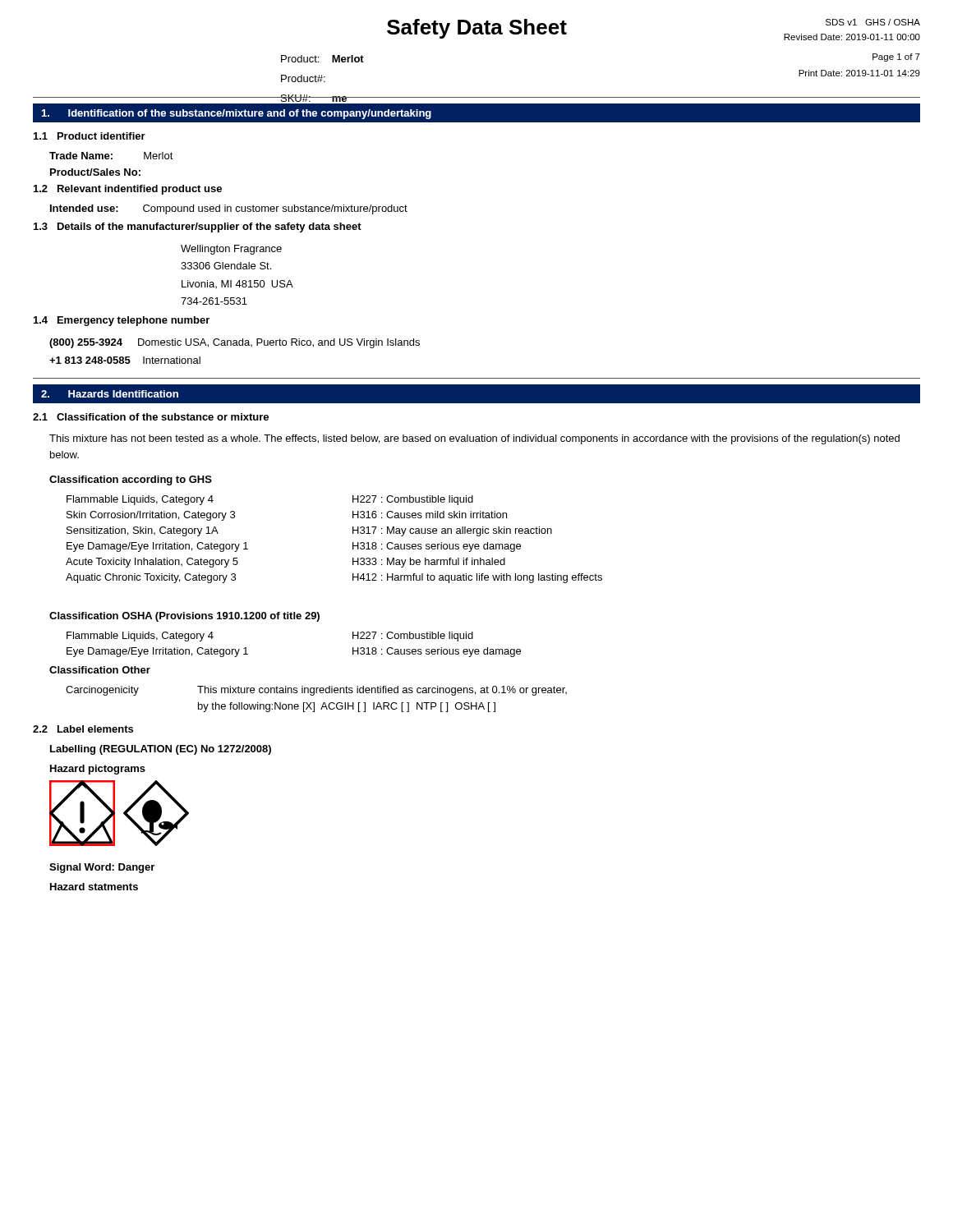The width and height of the screenshot is (953, 1232).
Task: Find the title with the text "Safety Data Sheet"
Action: (476, 28)
